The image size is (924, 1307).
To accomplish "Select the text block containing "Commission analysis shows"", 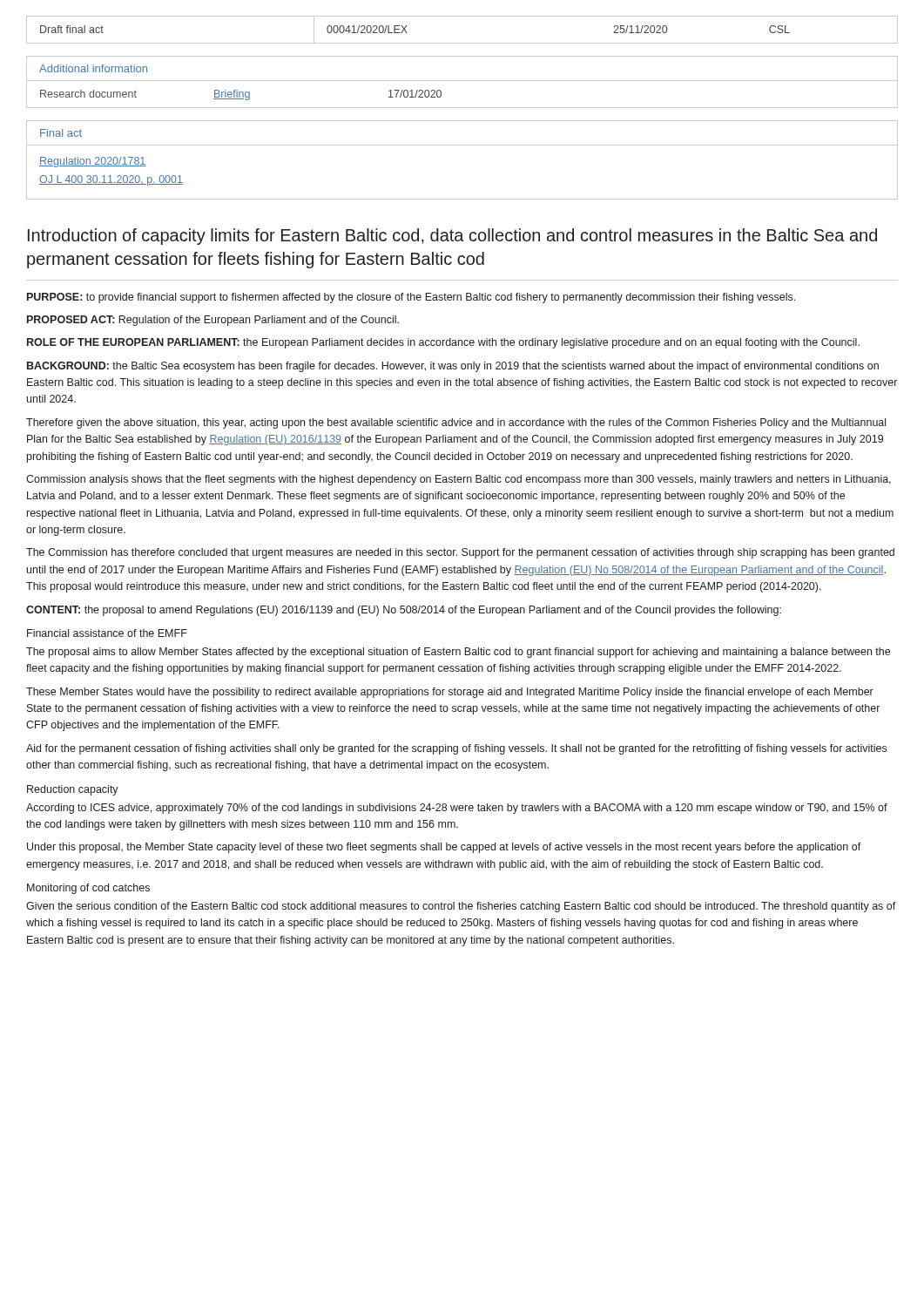I will (x=460, y=504).
